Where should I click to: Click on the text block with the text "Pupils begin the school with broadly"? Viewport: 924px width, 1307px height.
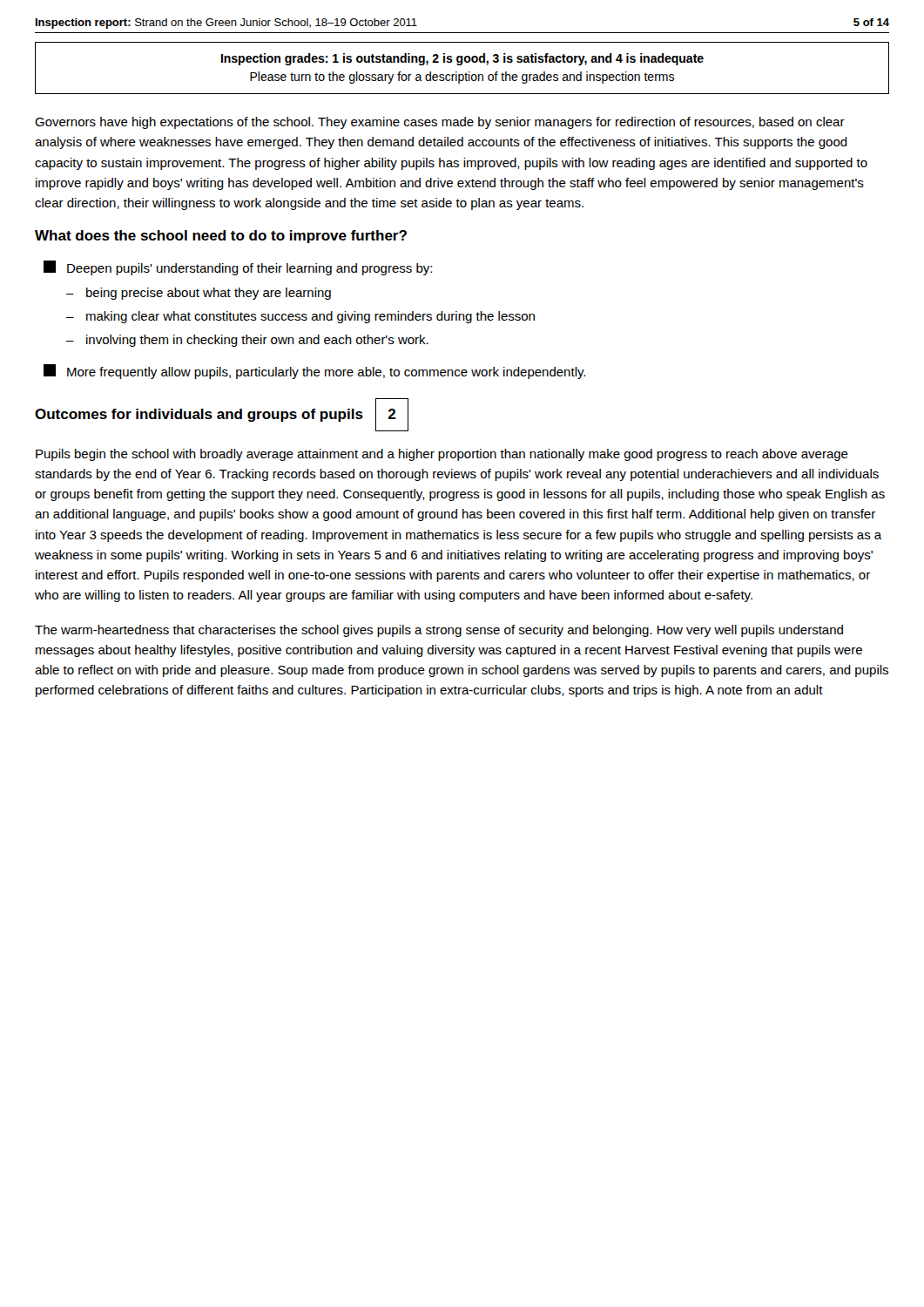point(460,524)
